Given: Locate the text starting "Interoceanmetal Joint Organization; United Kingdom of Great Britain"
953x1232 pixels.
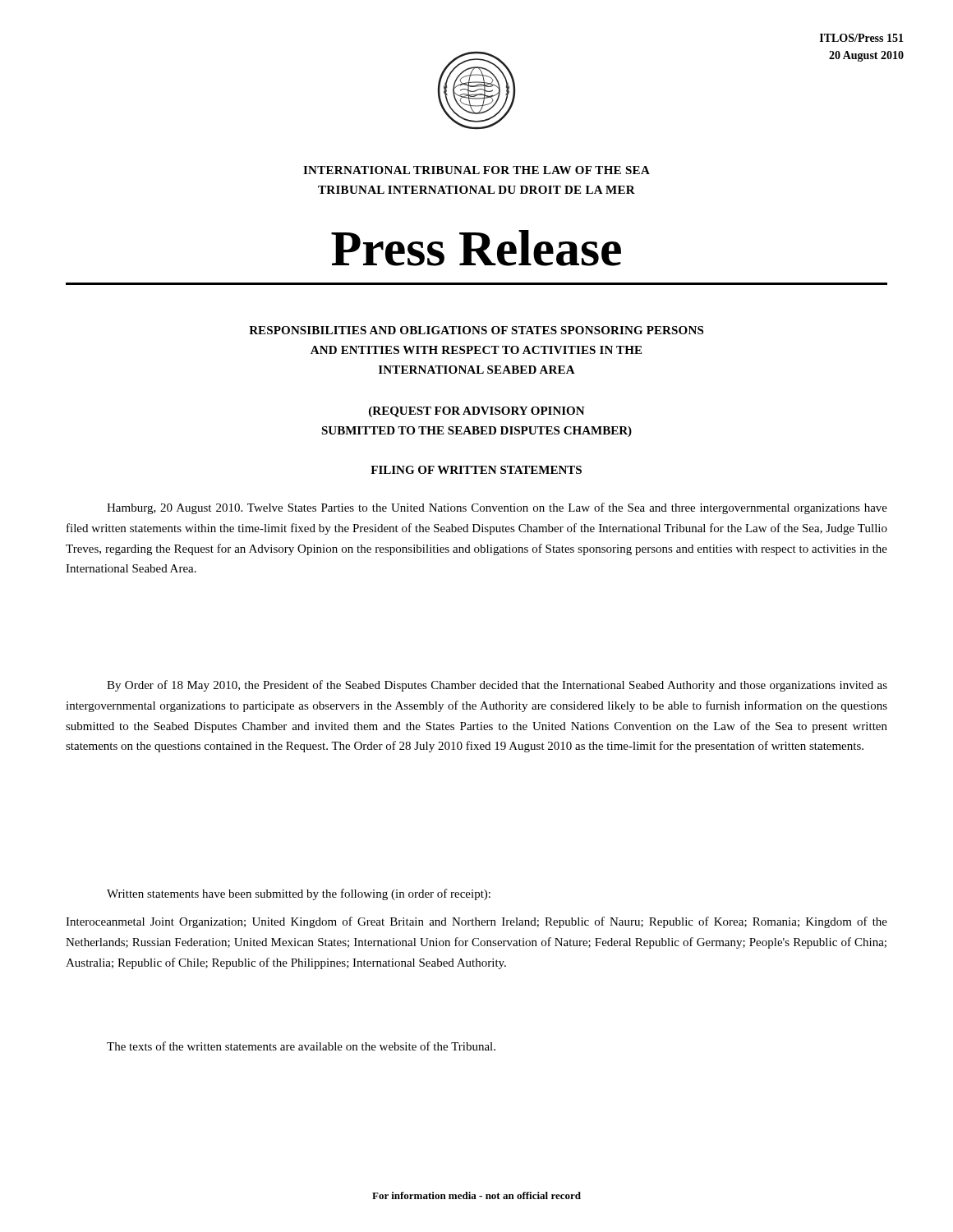Looking at the screenshot, I should (476, 942).
